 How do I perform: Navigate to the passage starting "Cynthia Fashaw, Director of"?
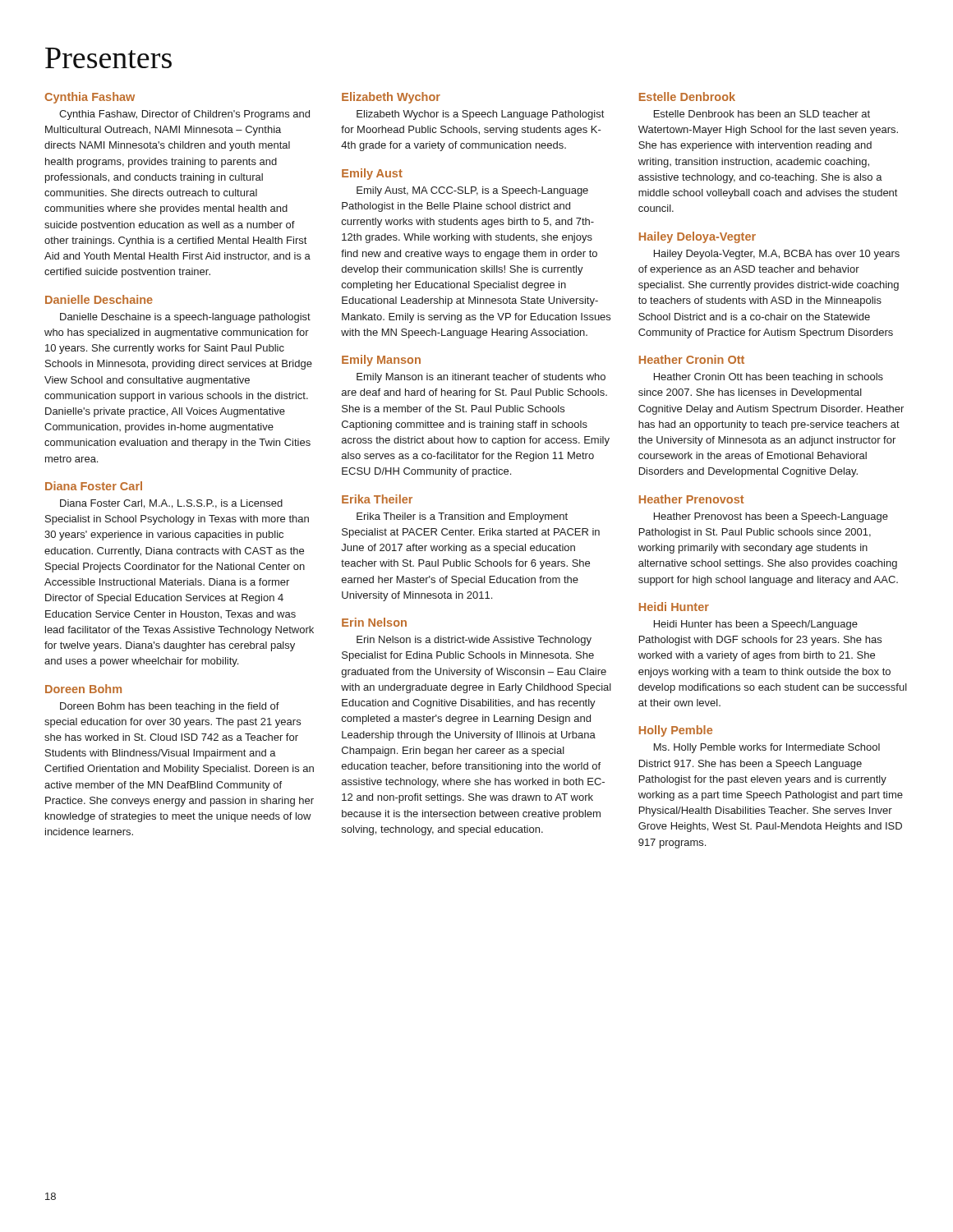click(177, 193)
